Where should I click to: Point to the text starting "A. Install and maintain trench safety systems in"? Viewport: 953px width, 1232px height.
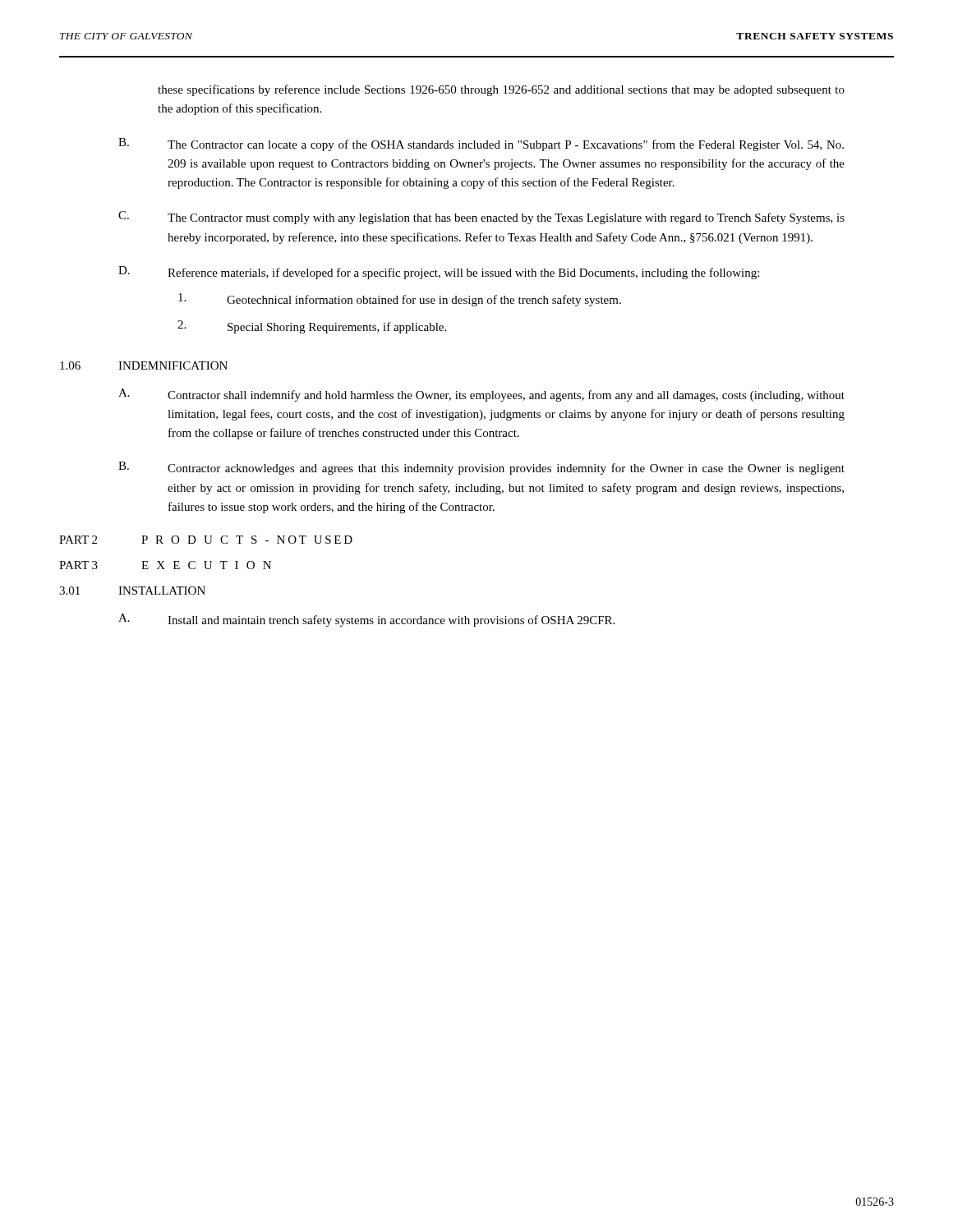coord(481,621)
